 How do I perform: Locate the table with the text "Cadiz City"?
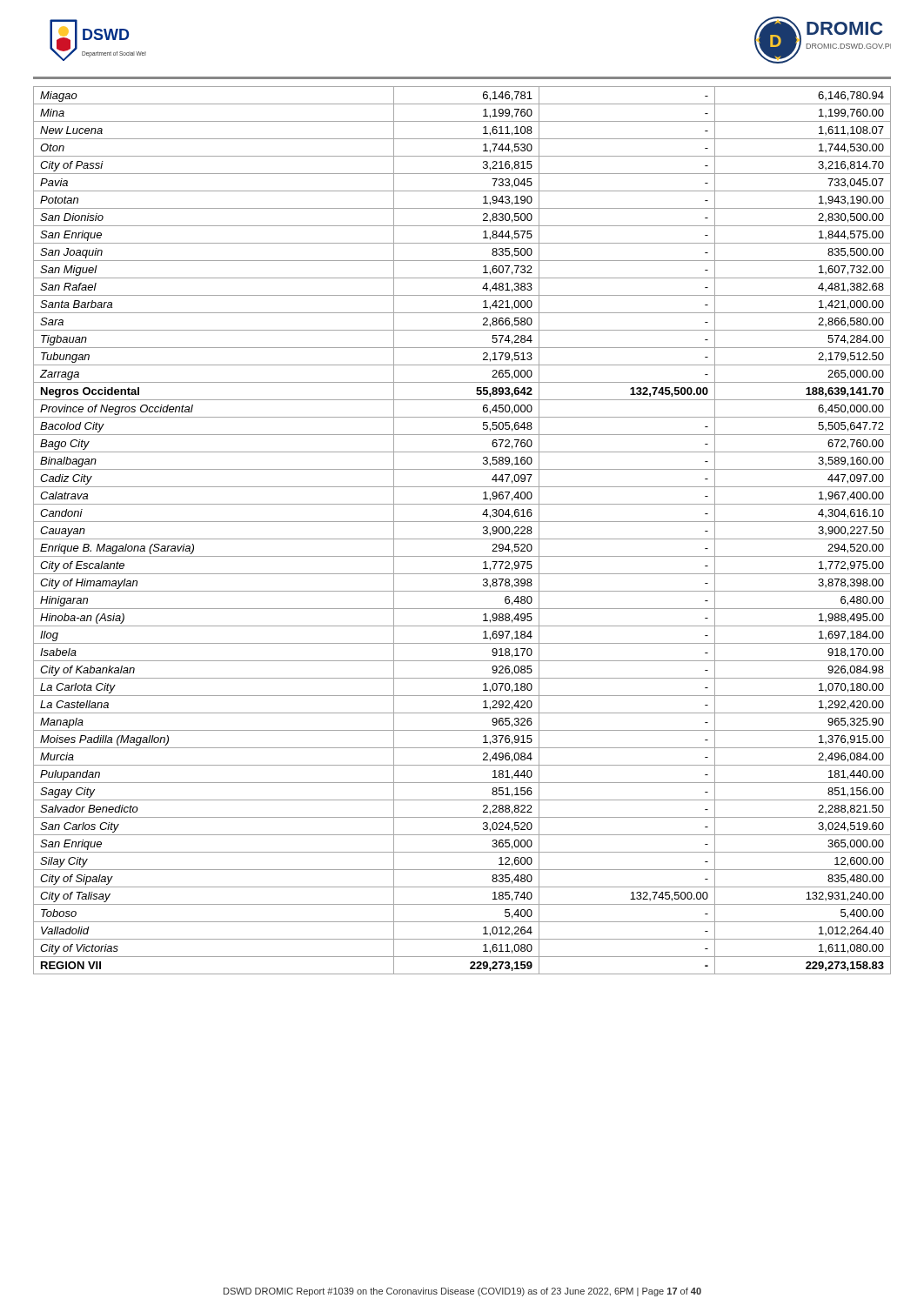(x=462, y=530)
